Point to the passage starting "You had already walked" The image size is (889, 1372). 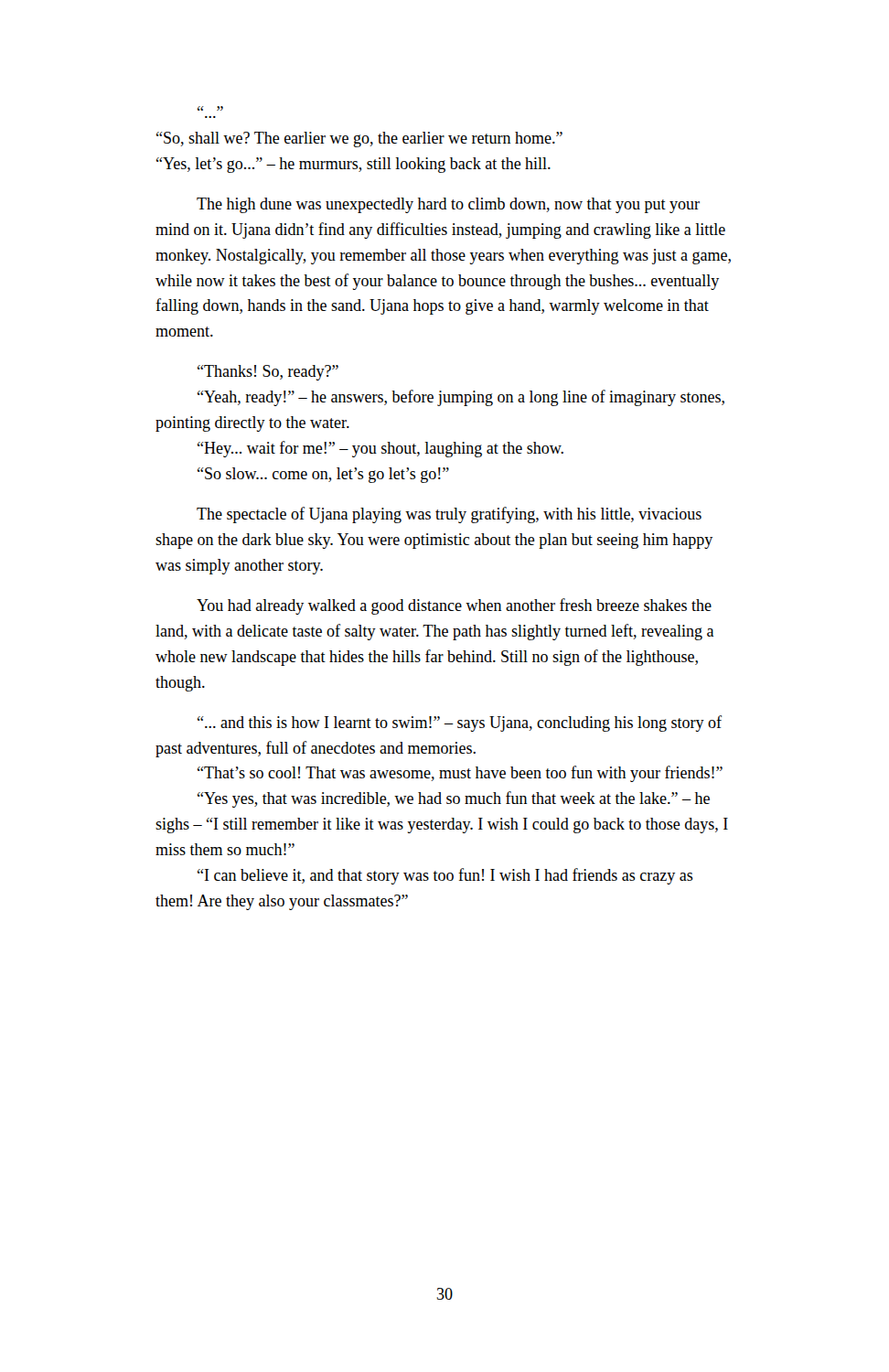(444, 645)
